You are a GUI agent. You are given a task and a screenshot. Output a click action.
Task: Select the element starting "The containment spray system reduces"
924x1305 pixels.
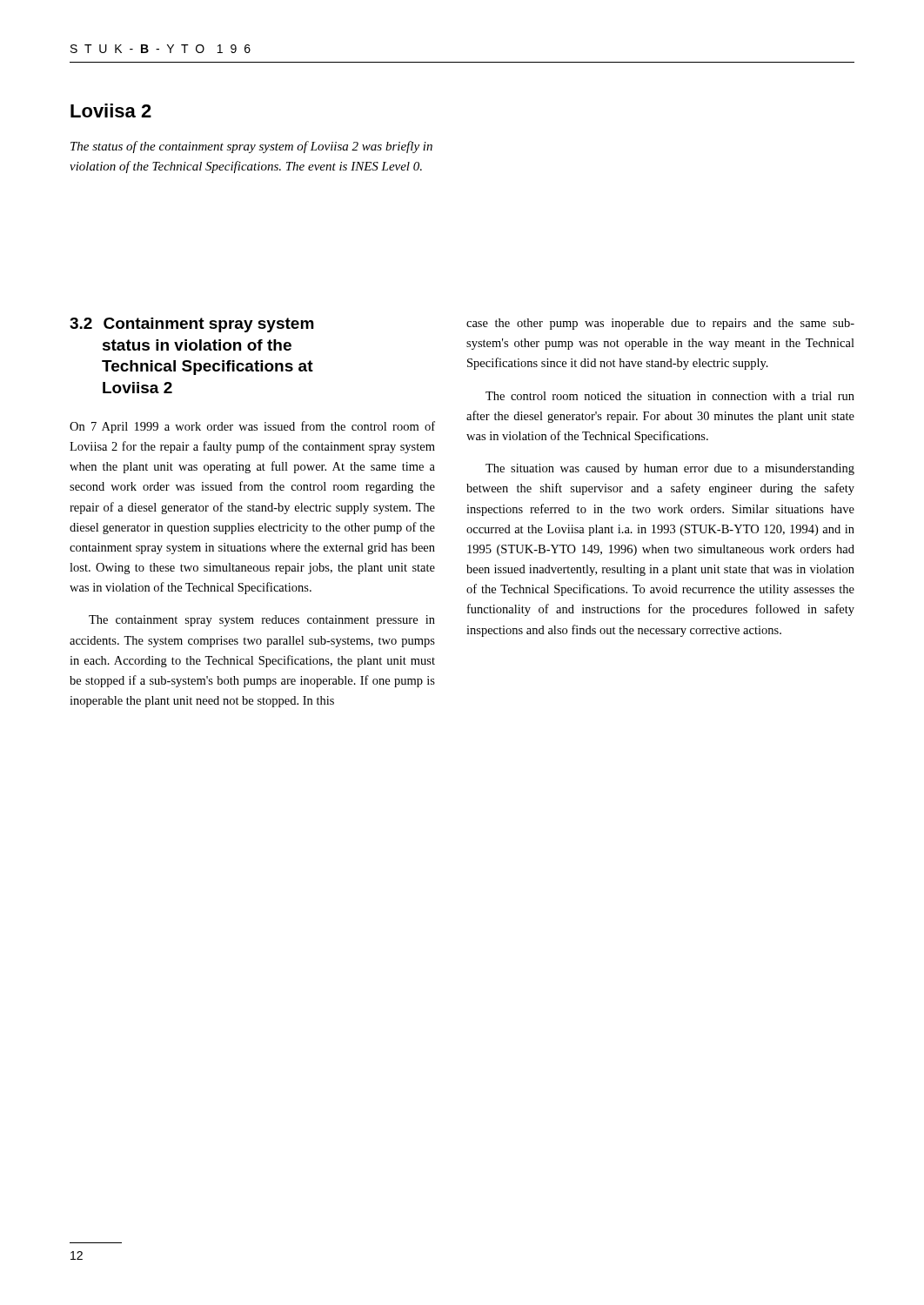[252, 661]
